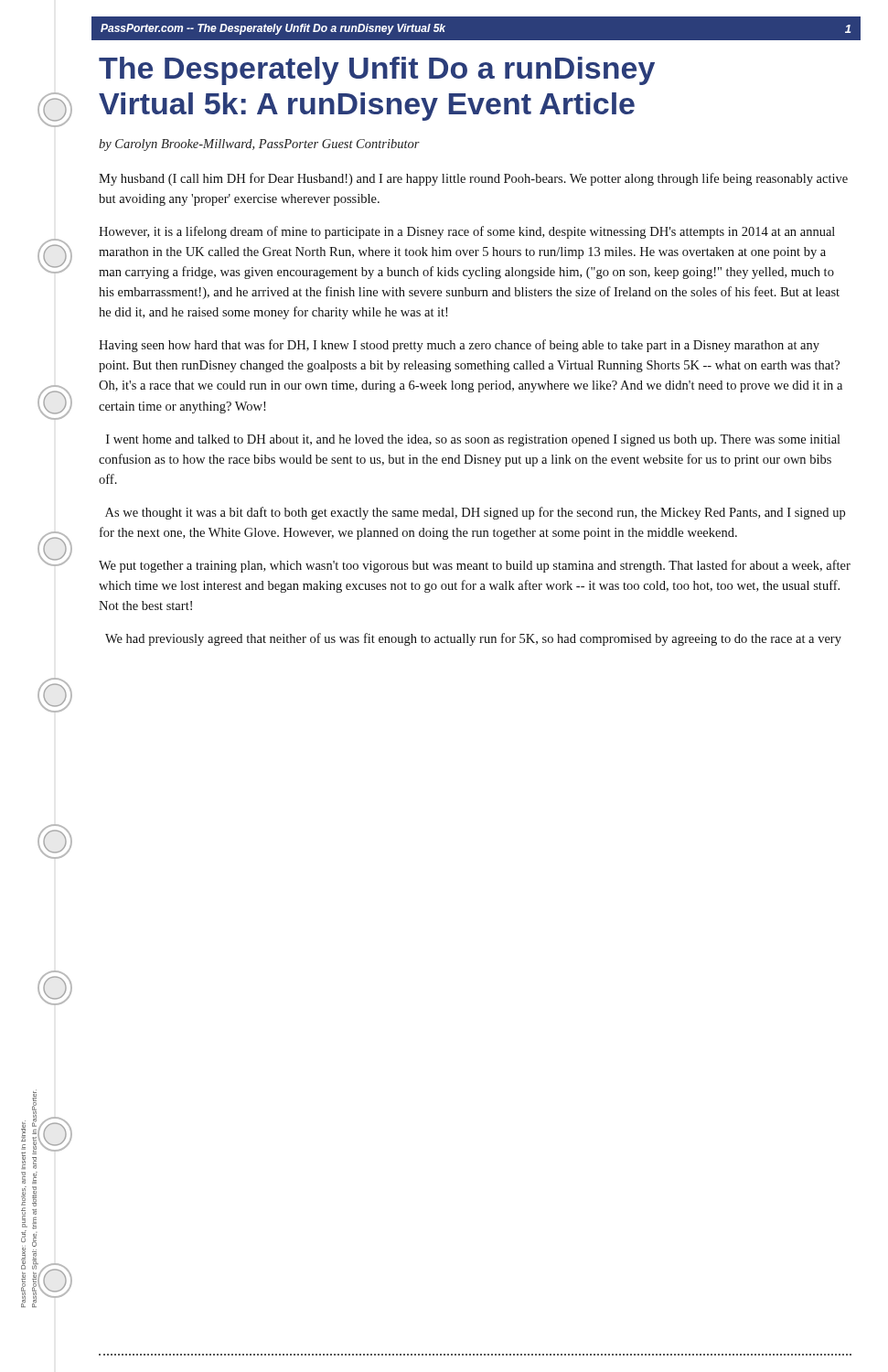
Task: Where is the passage that starts "by Carolyn Brooke-Millward,"?
Action: coord(259,144)
